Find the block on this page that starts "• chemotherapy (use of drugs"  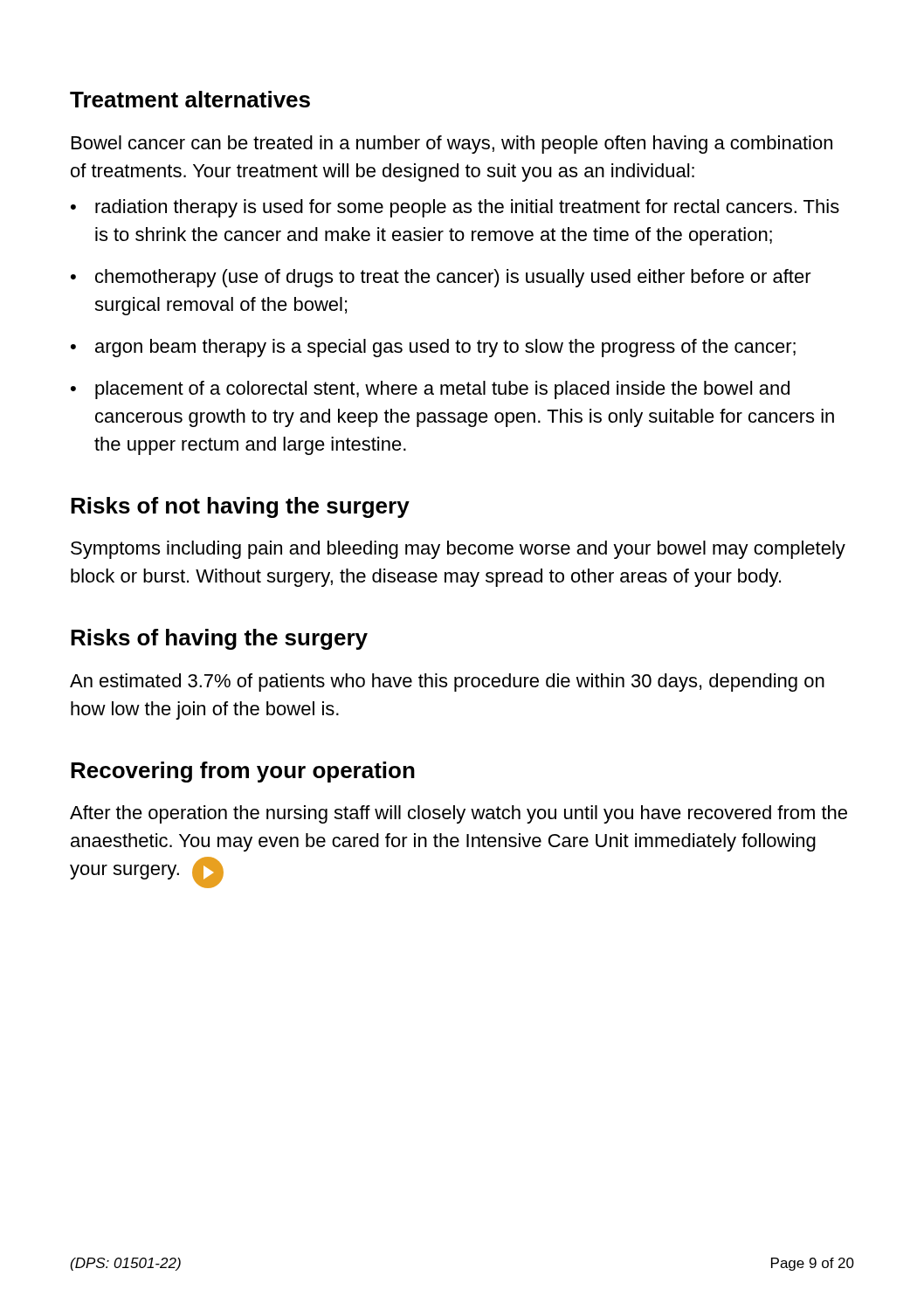[x=462, y=291]
